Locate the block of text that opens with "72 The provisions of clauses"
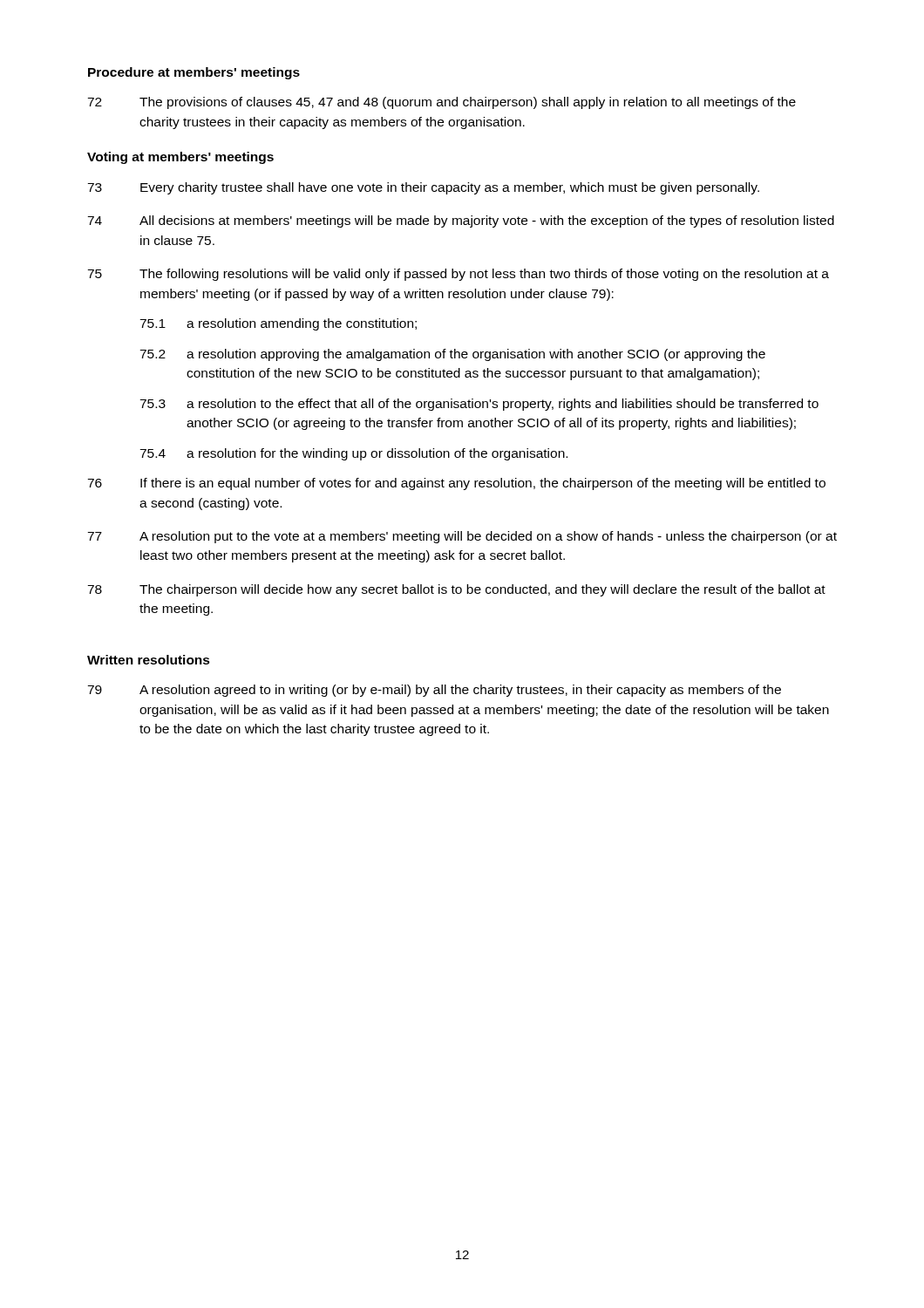 pos(462,112)
